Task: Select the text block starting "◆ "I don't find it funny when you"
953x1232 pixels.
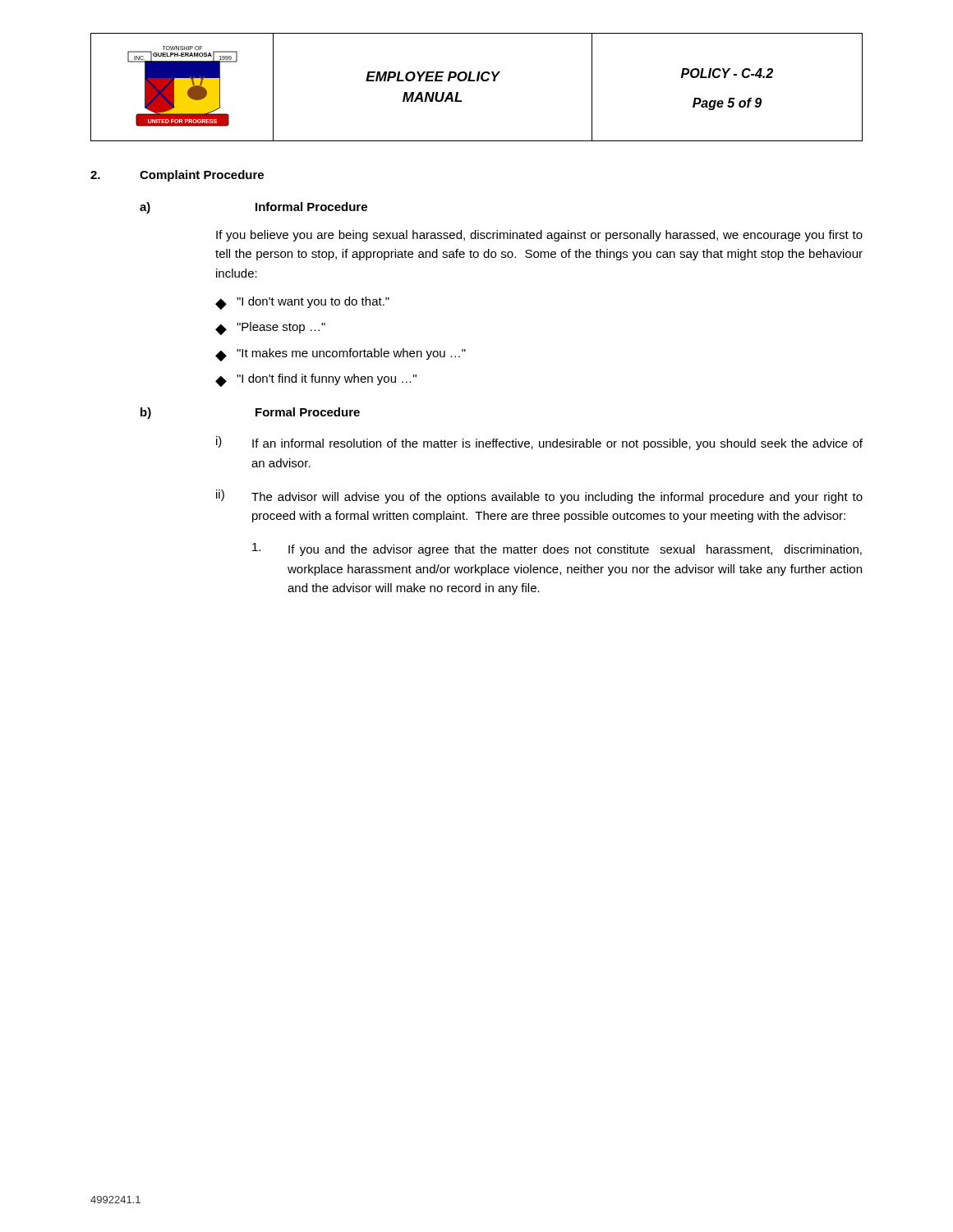Action: tap(316, 381)
